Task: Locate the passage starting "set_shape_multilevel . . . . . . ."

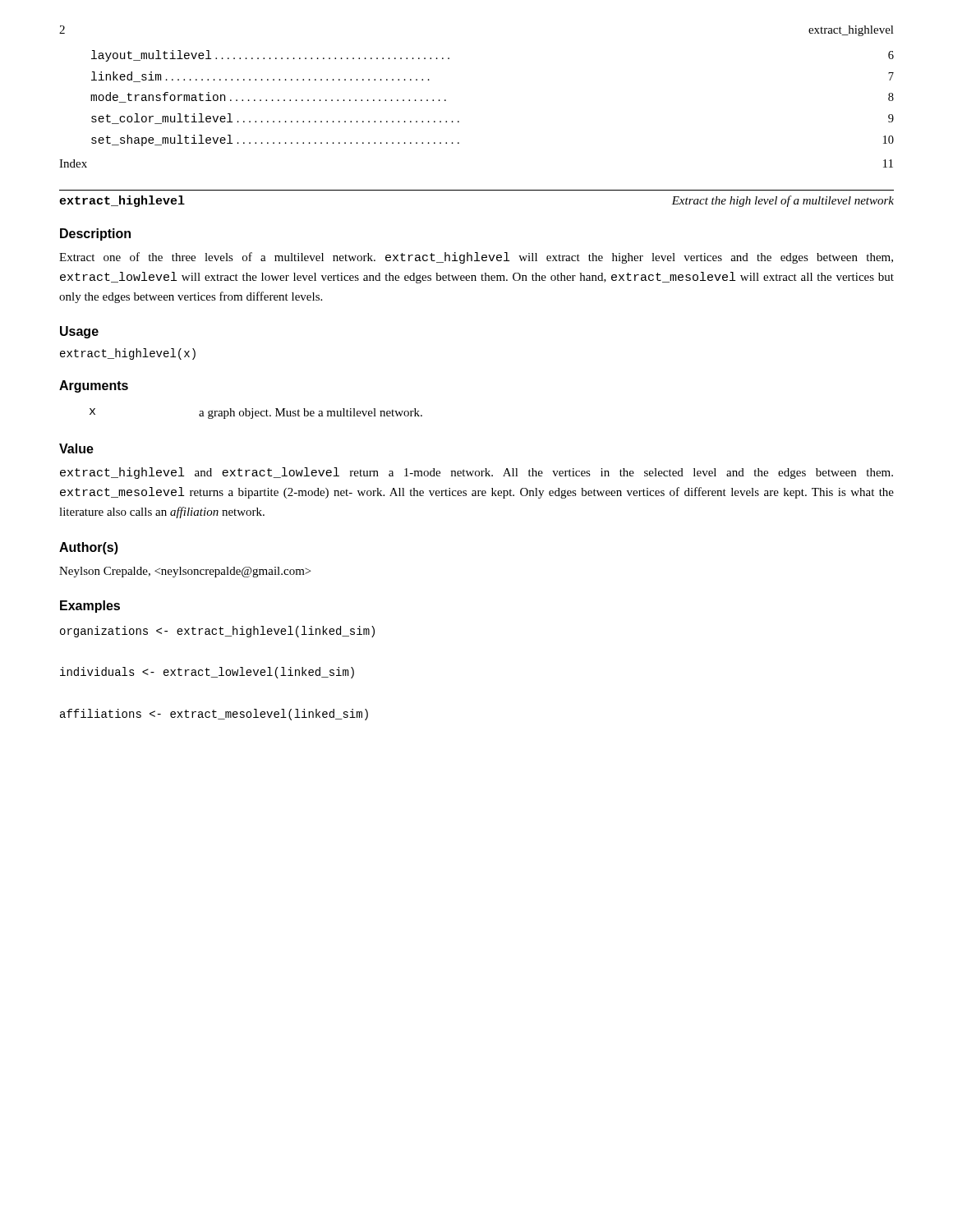Action: coord(154,140)
